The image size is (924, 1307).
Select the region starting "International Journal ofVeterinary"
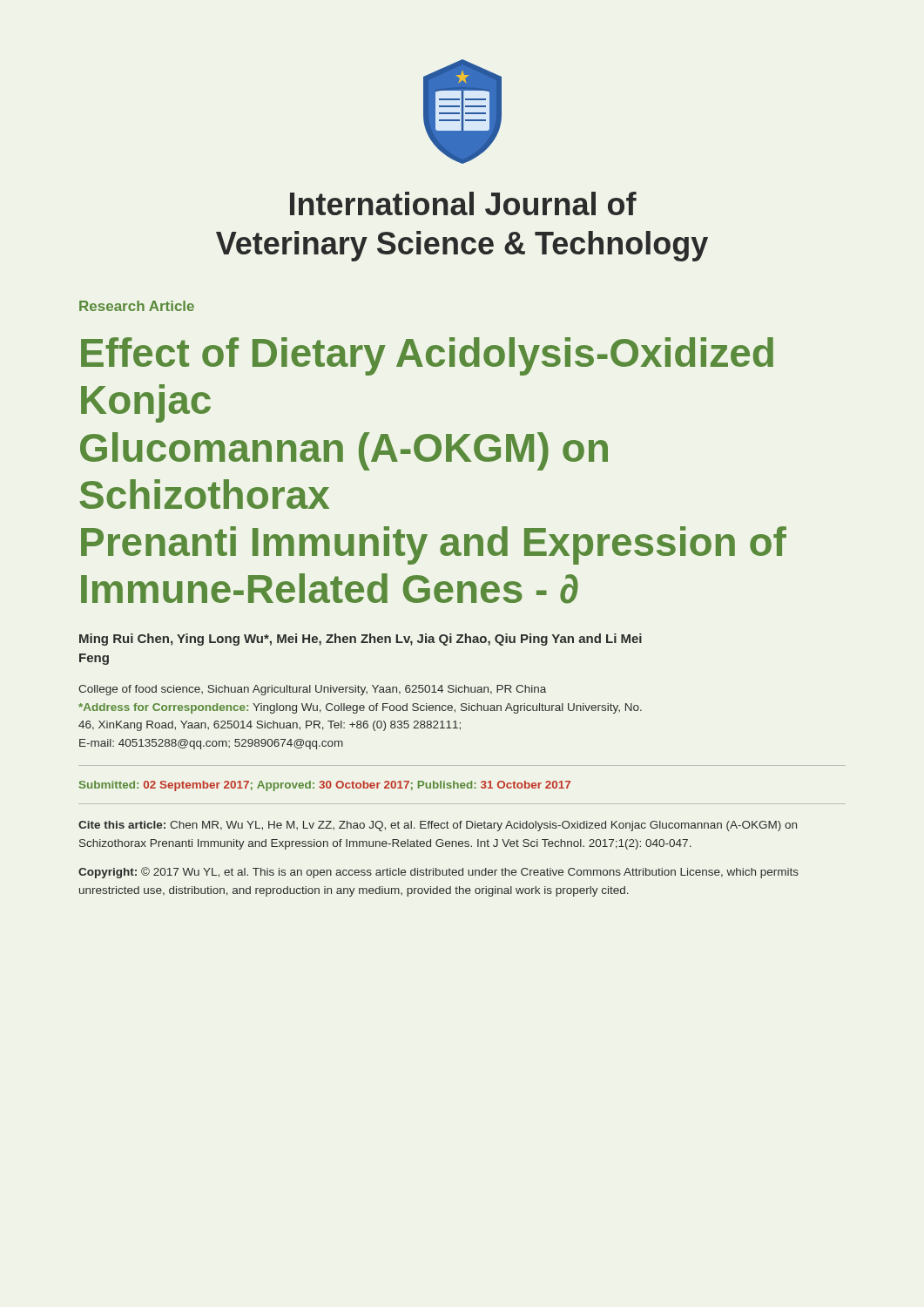click(x=462, y=224)
